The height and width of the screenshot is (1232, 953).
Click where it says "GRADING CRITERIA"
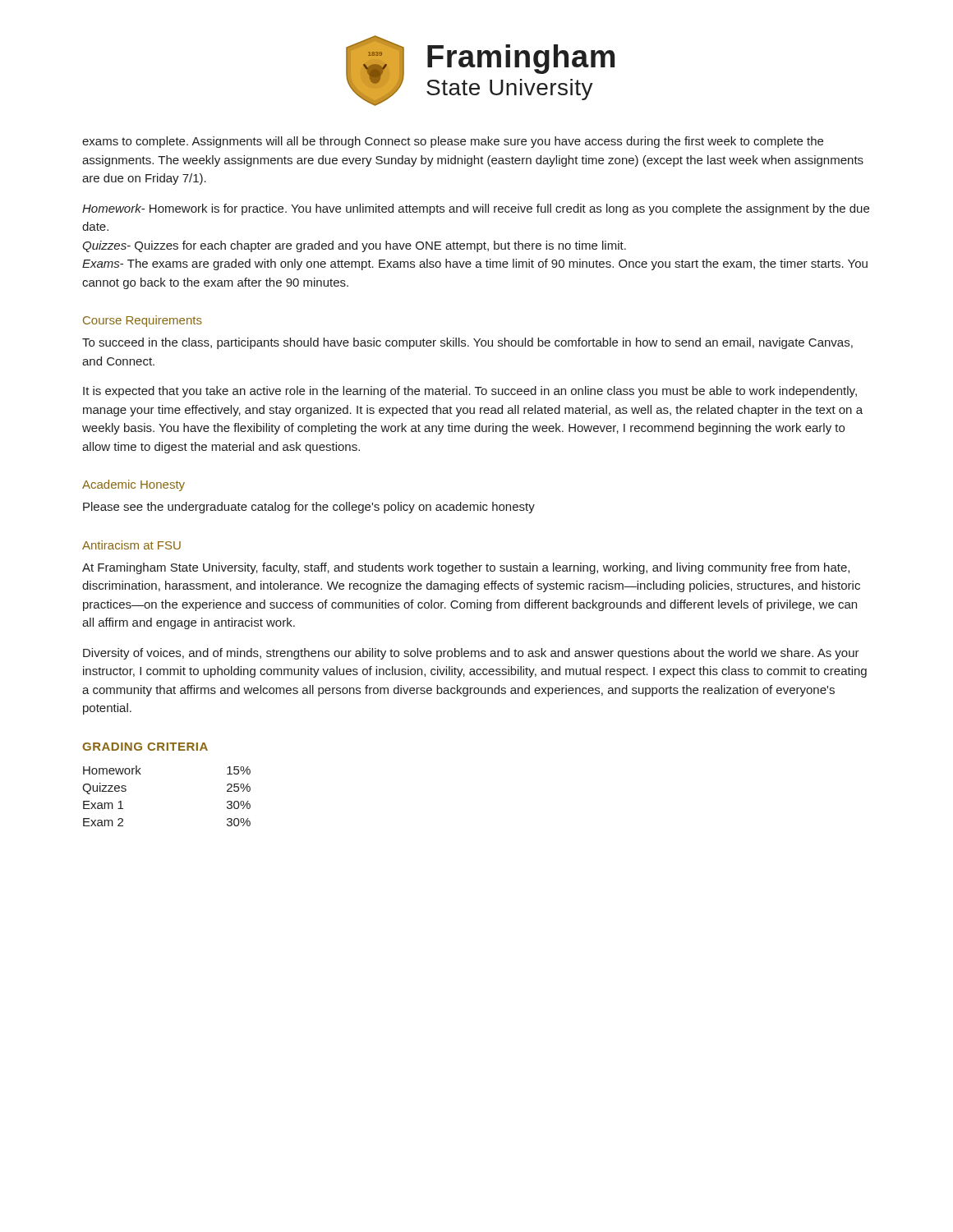pos(145,746)
